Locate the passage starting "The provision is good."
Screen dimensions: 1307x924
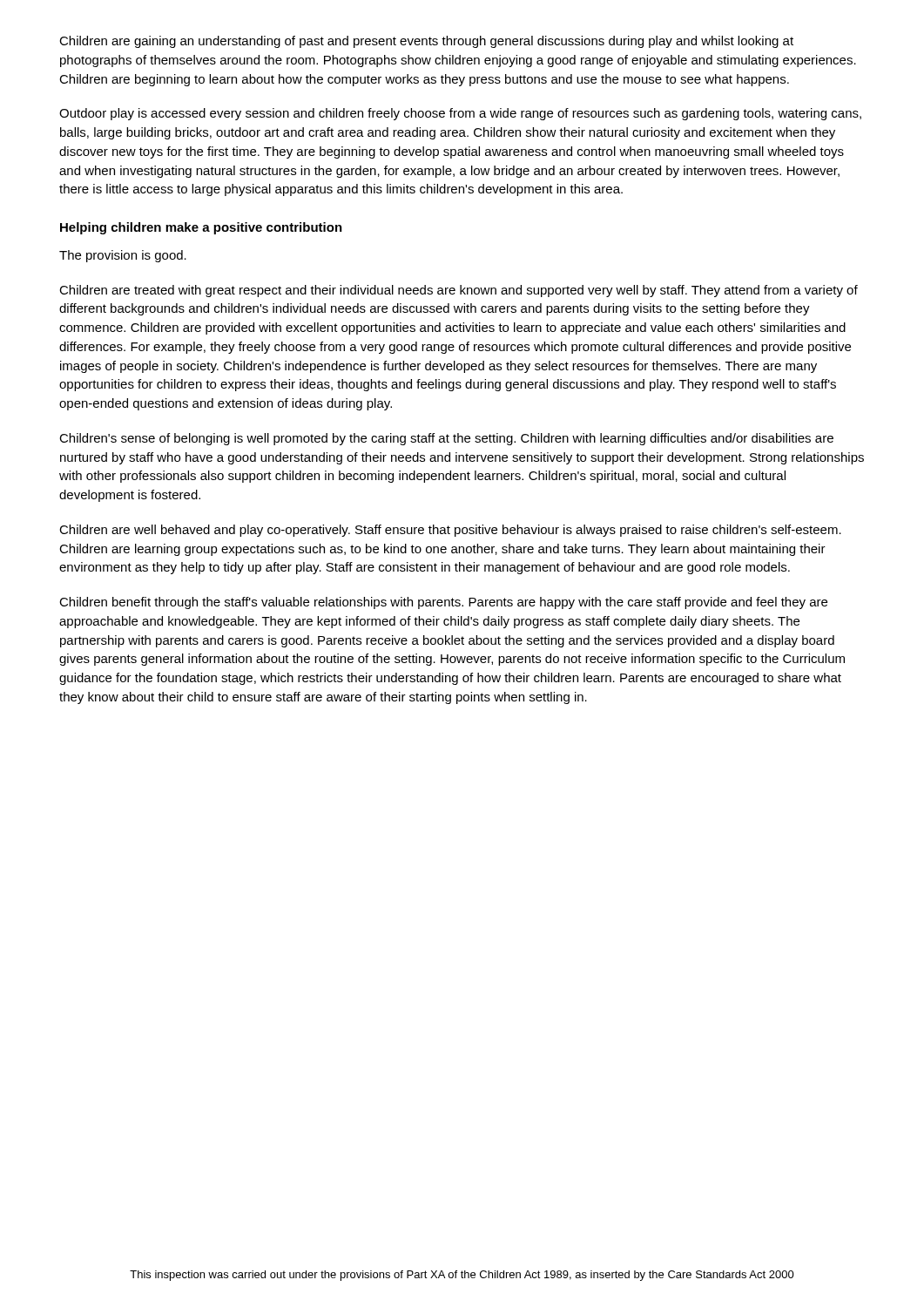click(123, 255)
